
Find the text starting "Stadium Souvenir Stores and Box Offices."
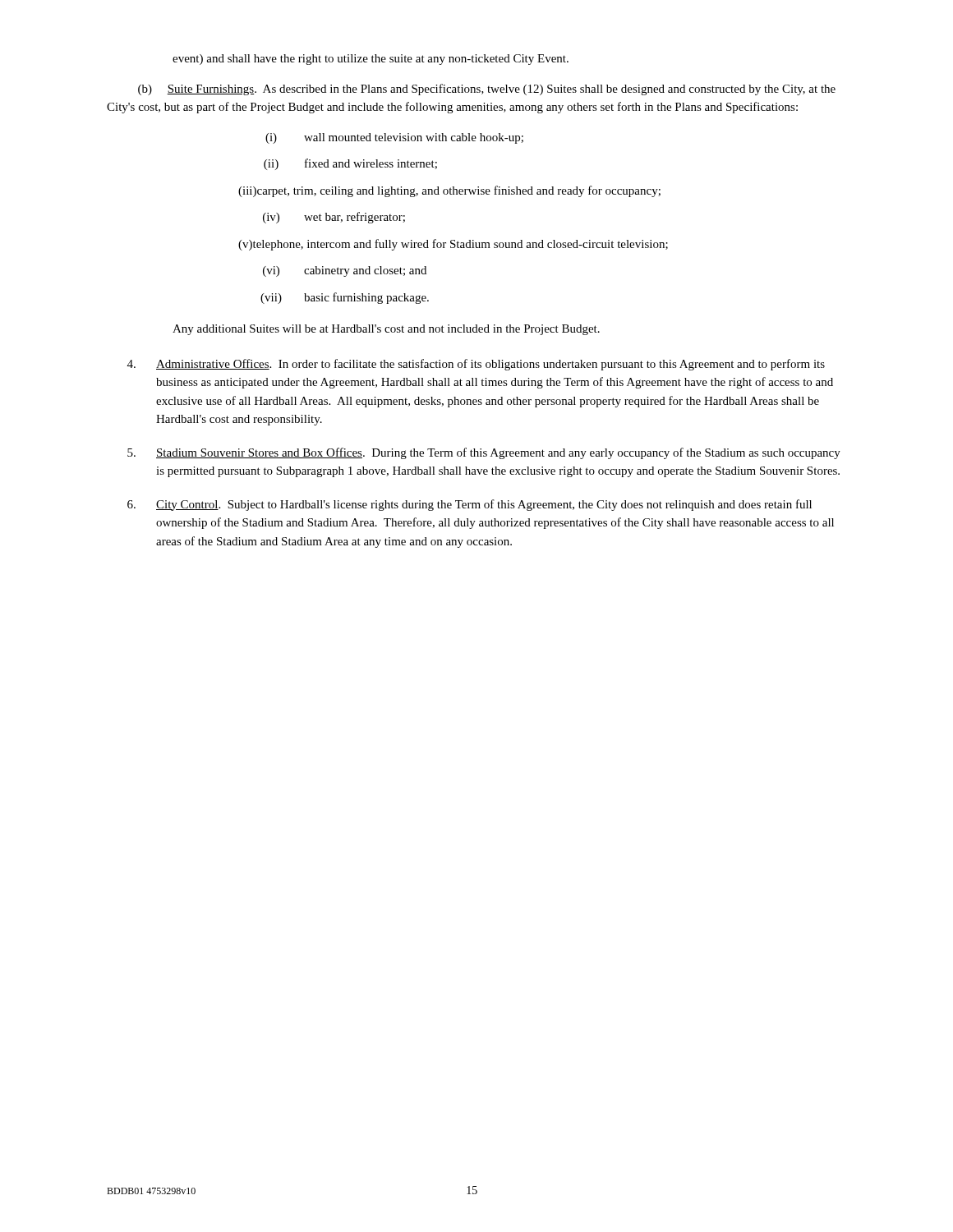[x=476, y=462]
